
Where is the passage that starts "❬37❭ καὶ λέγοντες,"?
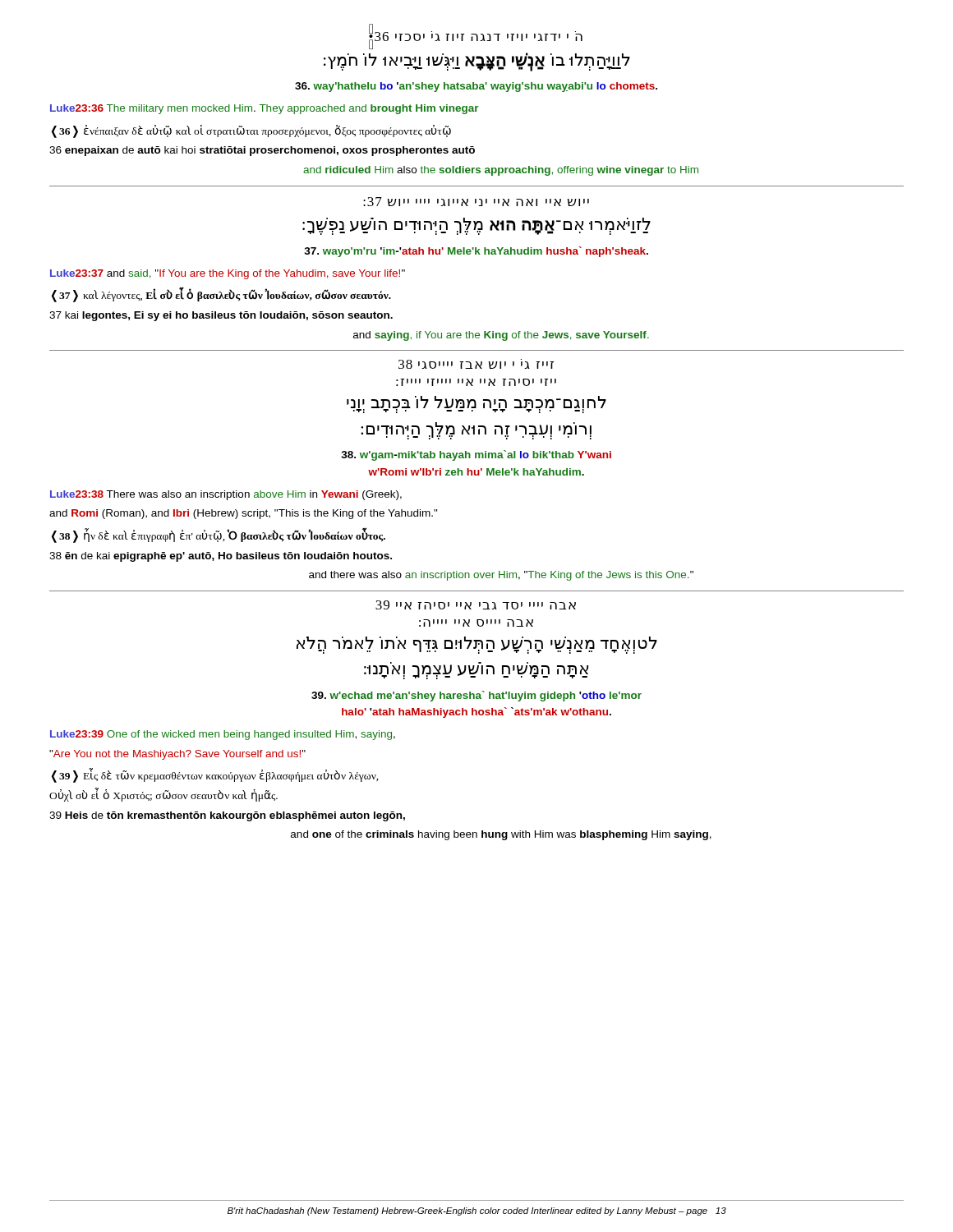point(221,294)
